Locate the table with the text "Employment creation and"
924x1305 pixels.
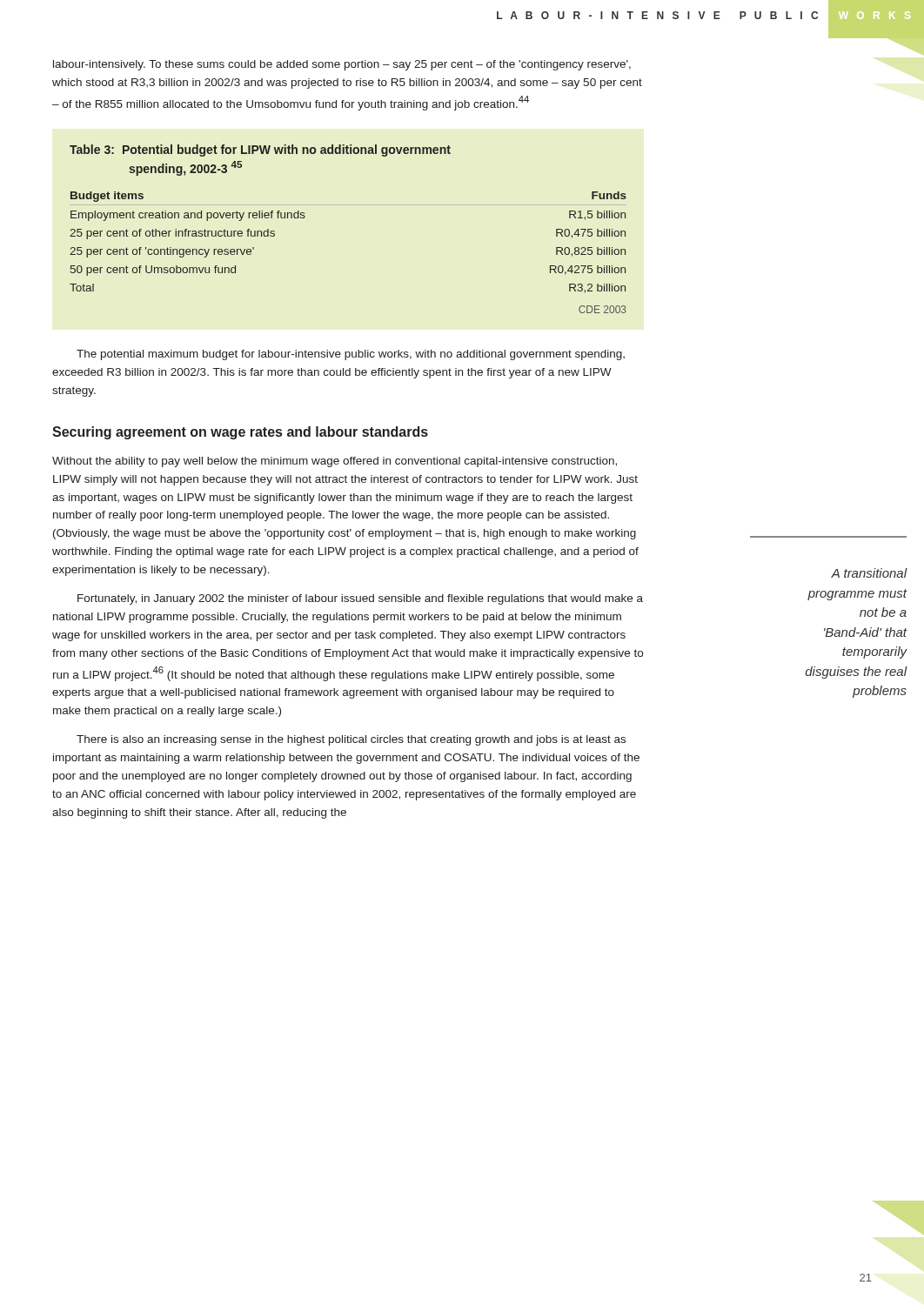(348, 229)
